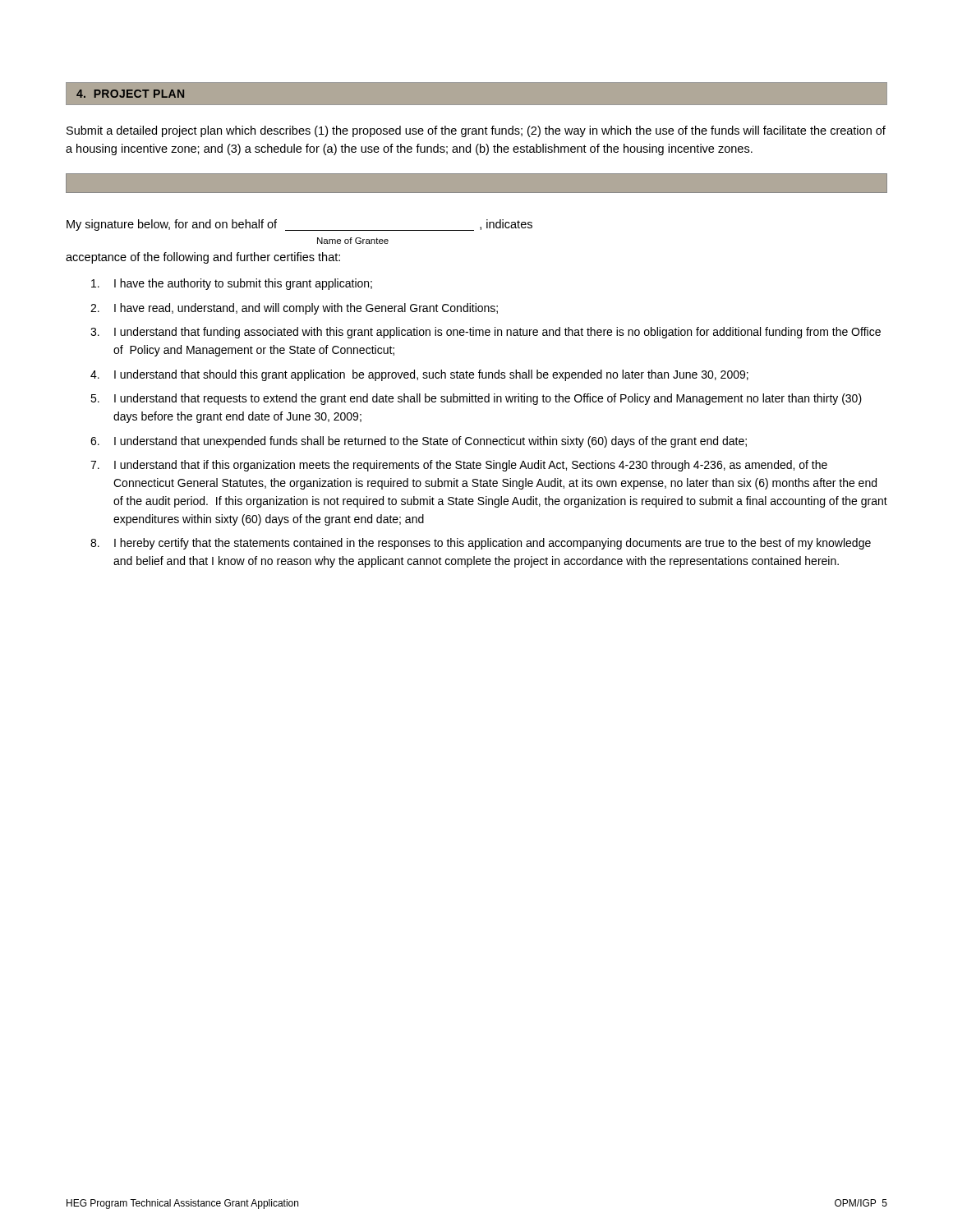This screenshot has width=953, height=1232.
Task: Select the list item that says "8. I hereby certify"
Action: pyautogui.click(x=489, y=553)
